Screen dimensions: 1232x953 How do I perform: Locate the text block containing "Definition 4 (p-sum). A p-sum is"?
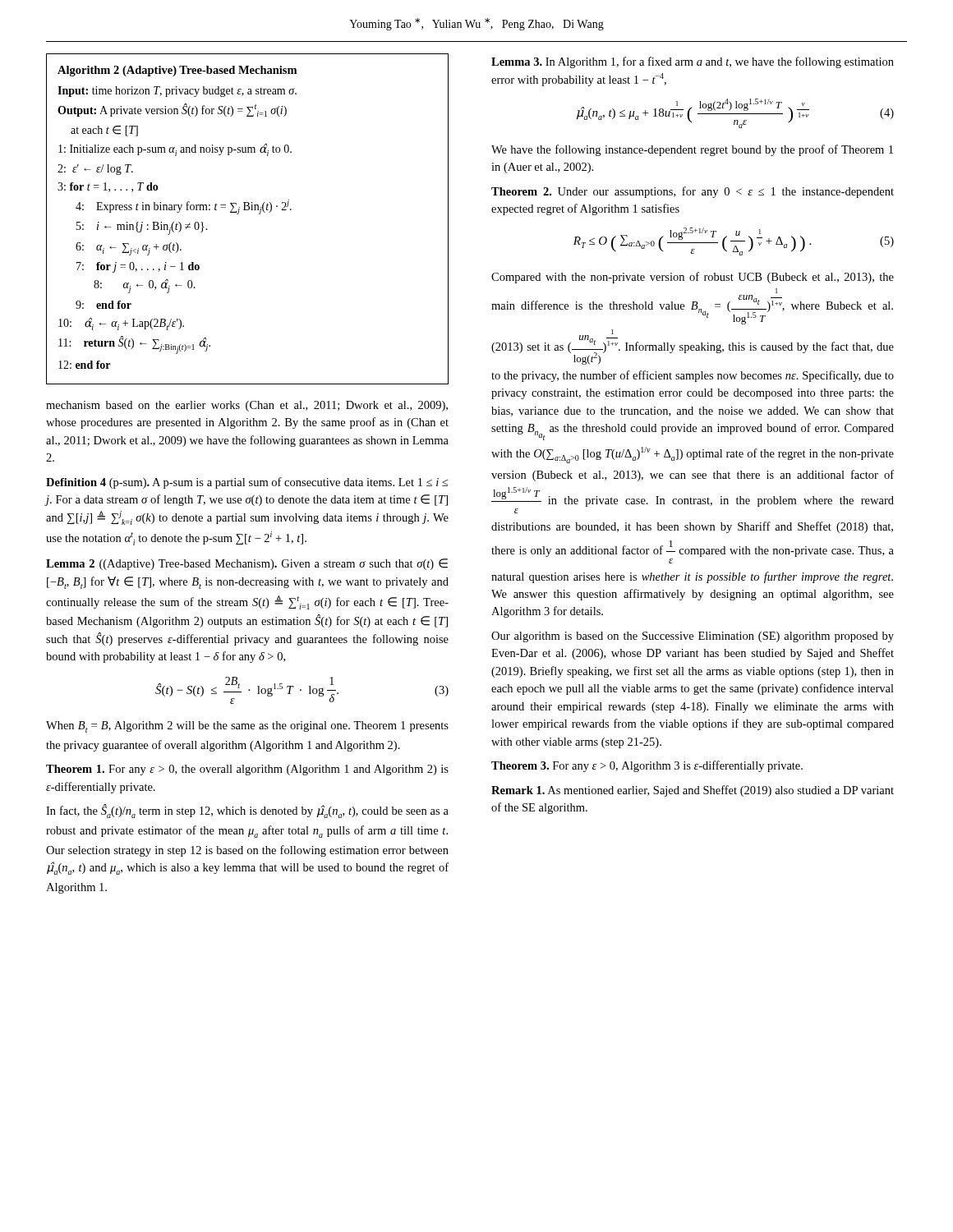(247, 511)
